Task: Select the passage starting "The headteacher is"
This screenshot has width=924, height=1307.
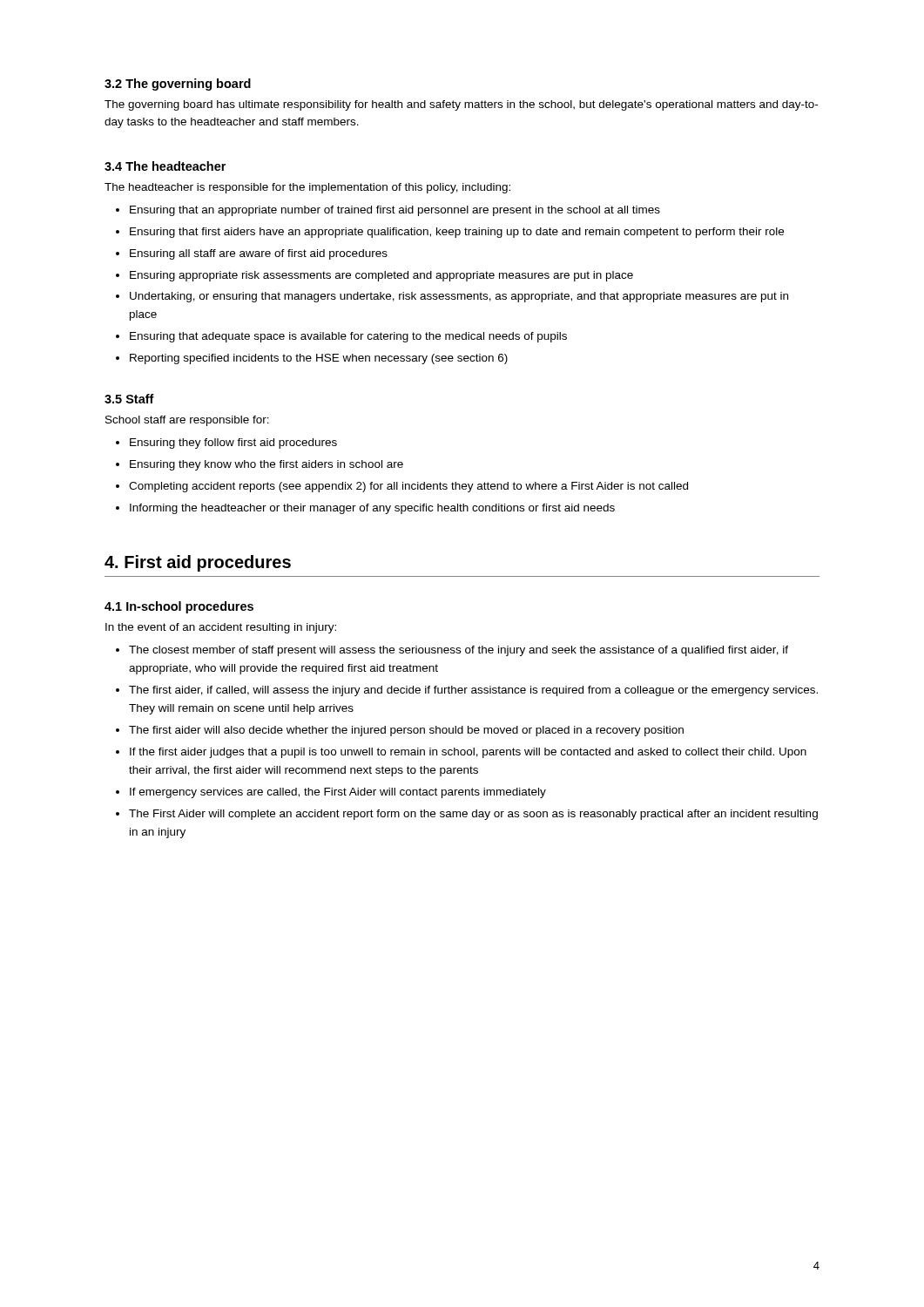Action: (x=308, y=187)
